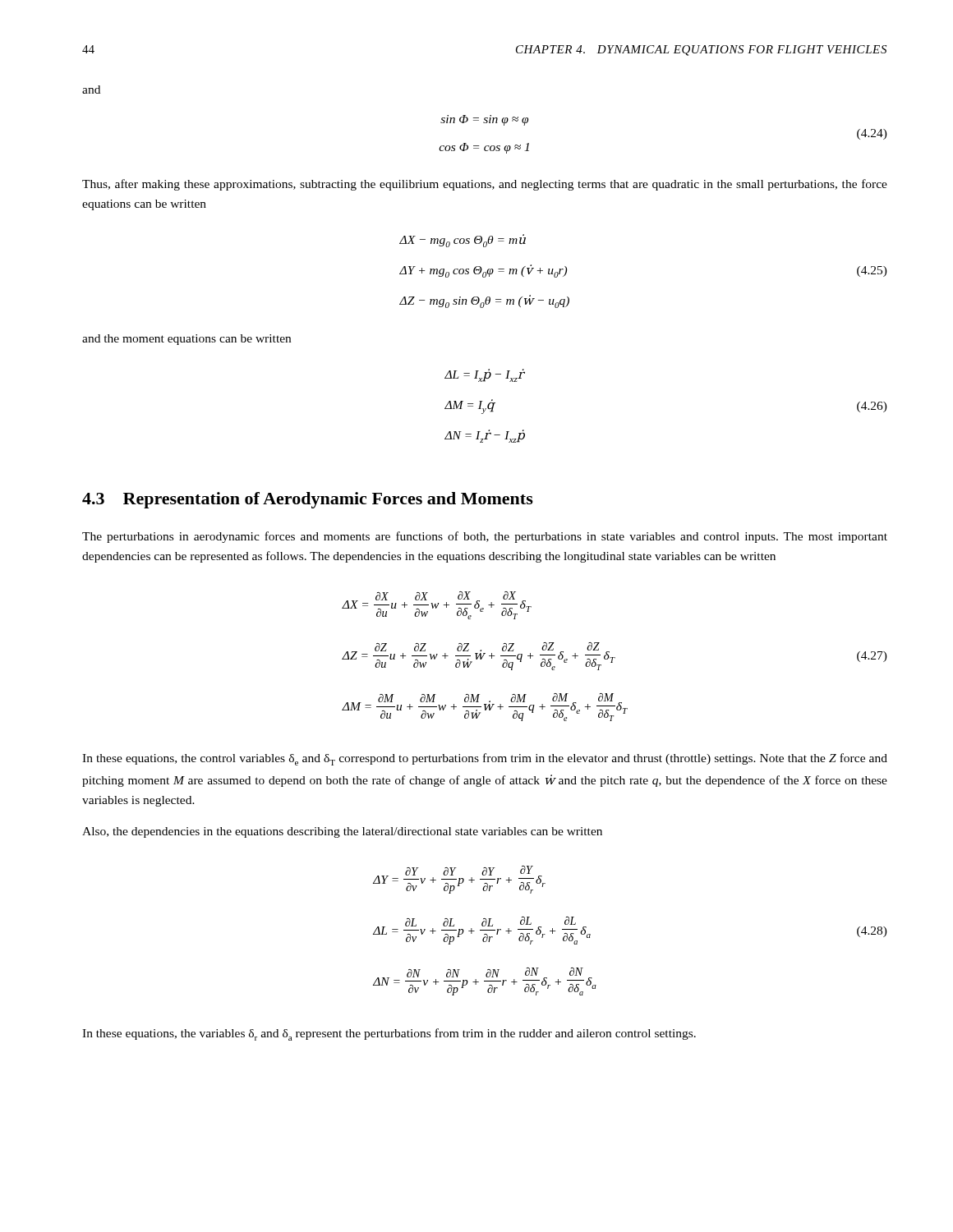The image size is (953, 1232).
Task: Locate the block of text that opens with "The perturbations in"
Action: pos(485,546)
